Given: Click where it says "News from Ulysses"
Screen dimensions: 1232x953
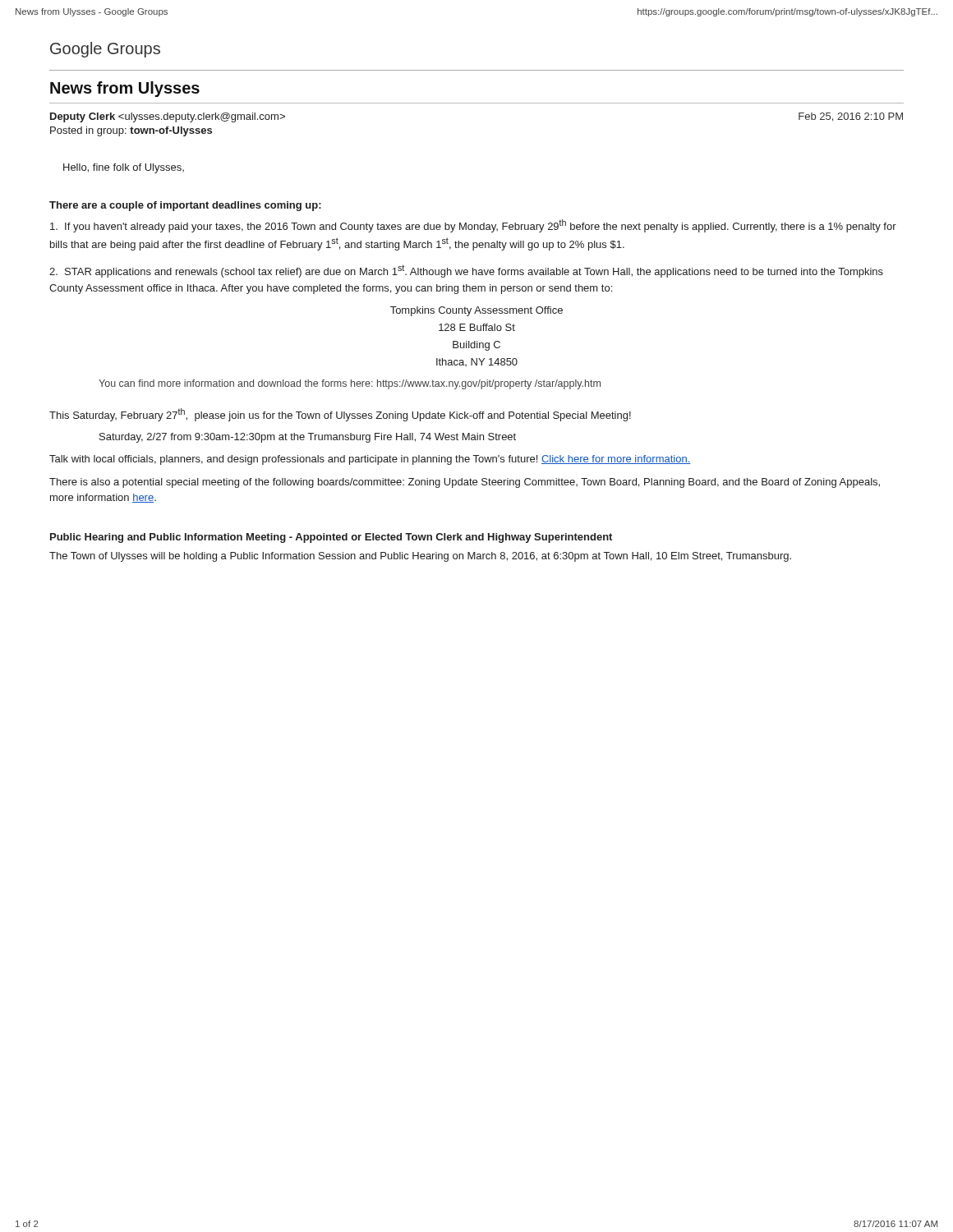Looking at the screenshot, I should pyautogui.click(x=125, y=88).
